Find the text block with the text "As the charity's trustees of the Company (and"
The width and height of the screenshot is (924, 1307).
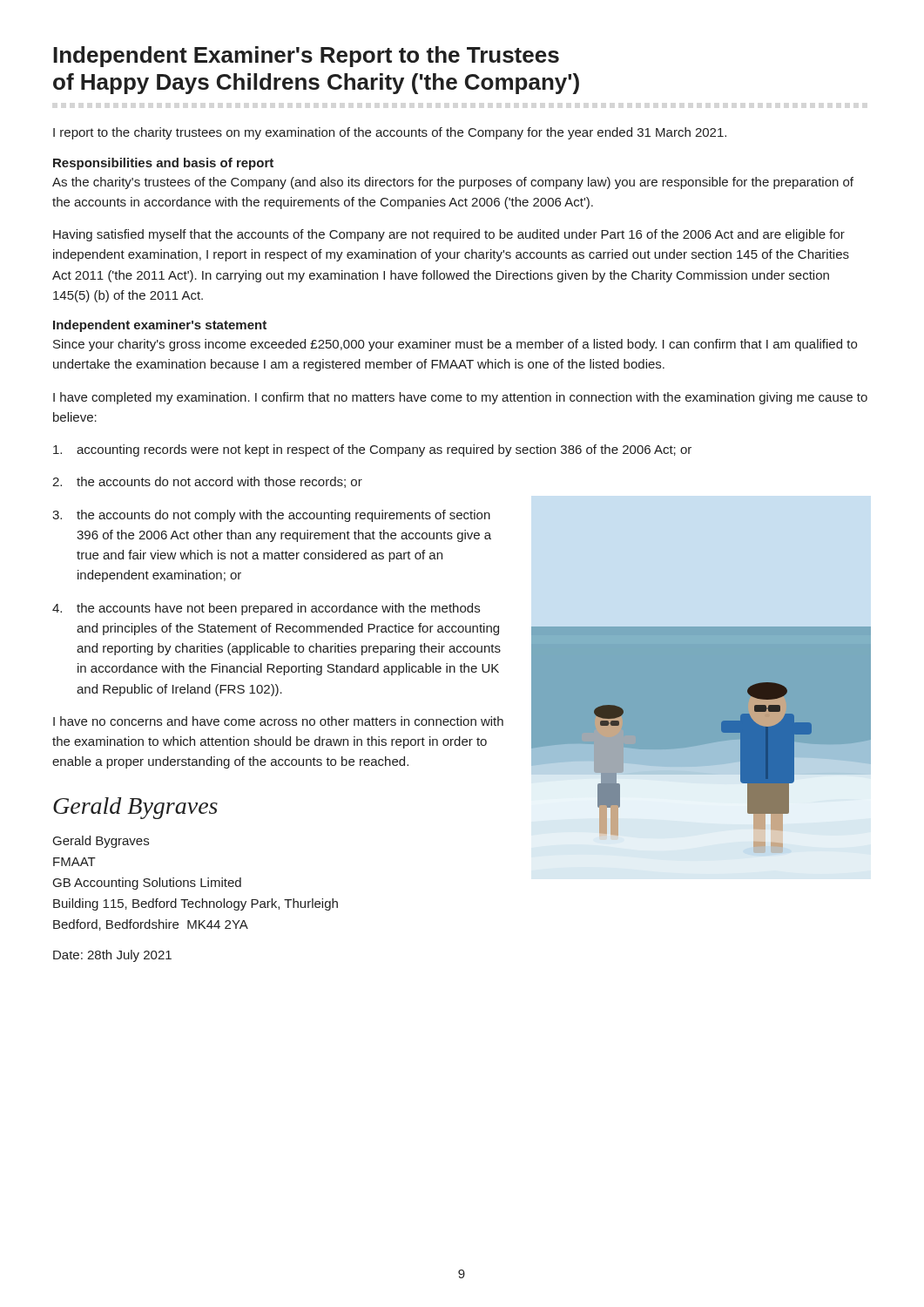pos(453,191)
